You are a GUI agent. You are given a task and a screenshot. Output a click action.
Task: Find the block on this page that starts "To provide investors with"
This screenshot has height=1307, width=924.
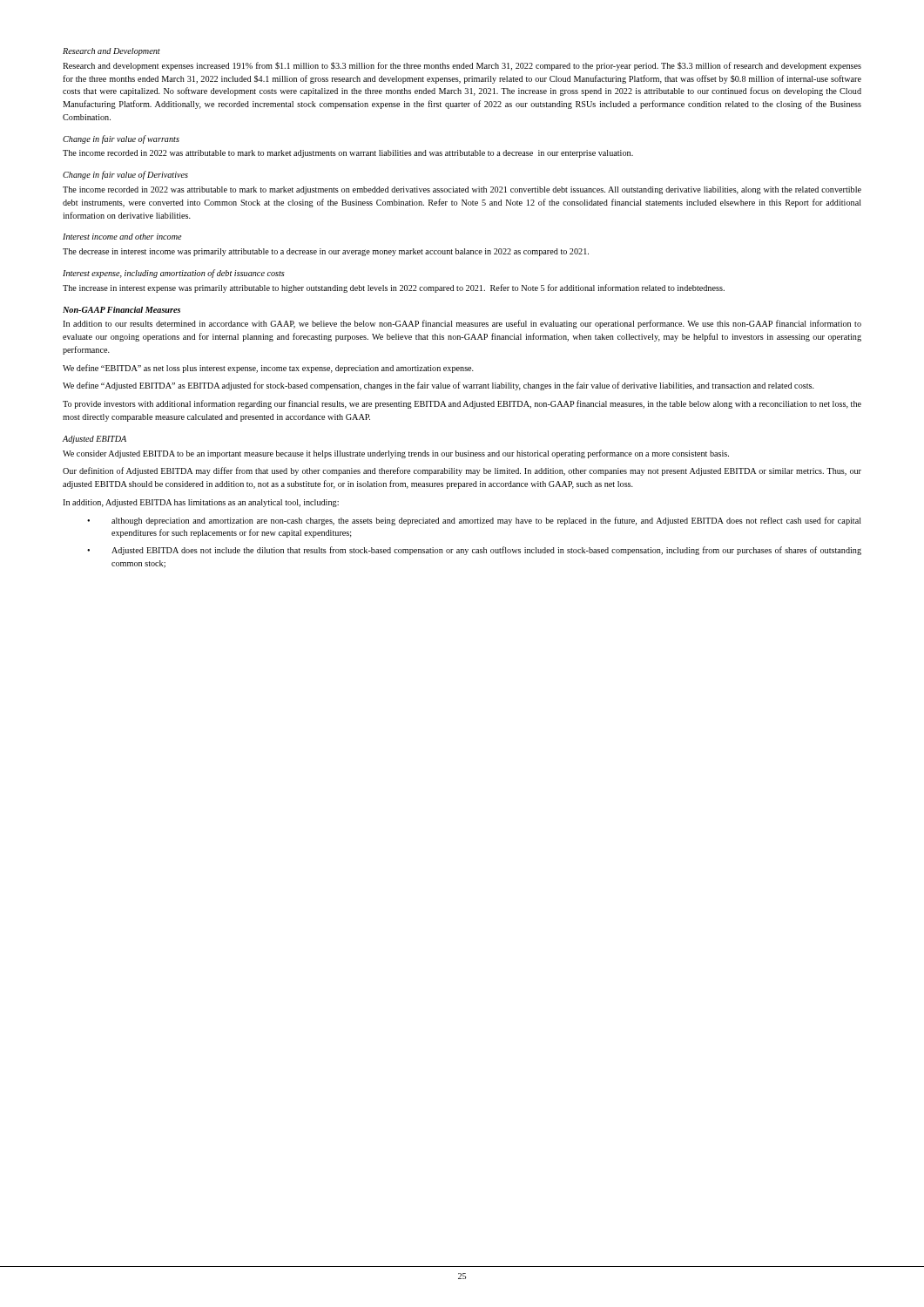pos(462,411)
